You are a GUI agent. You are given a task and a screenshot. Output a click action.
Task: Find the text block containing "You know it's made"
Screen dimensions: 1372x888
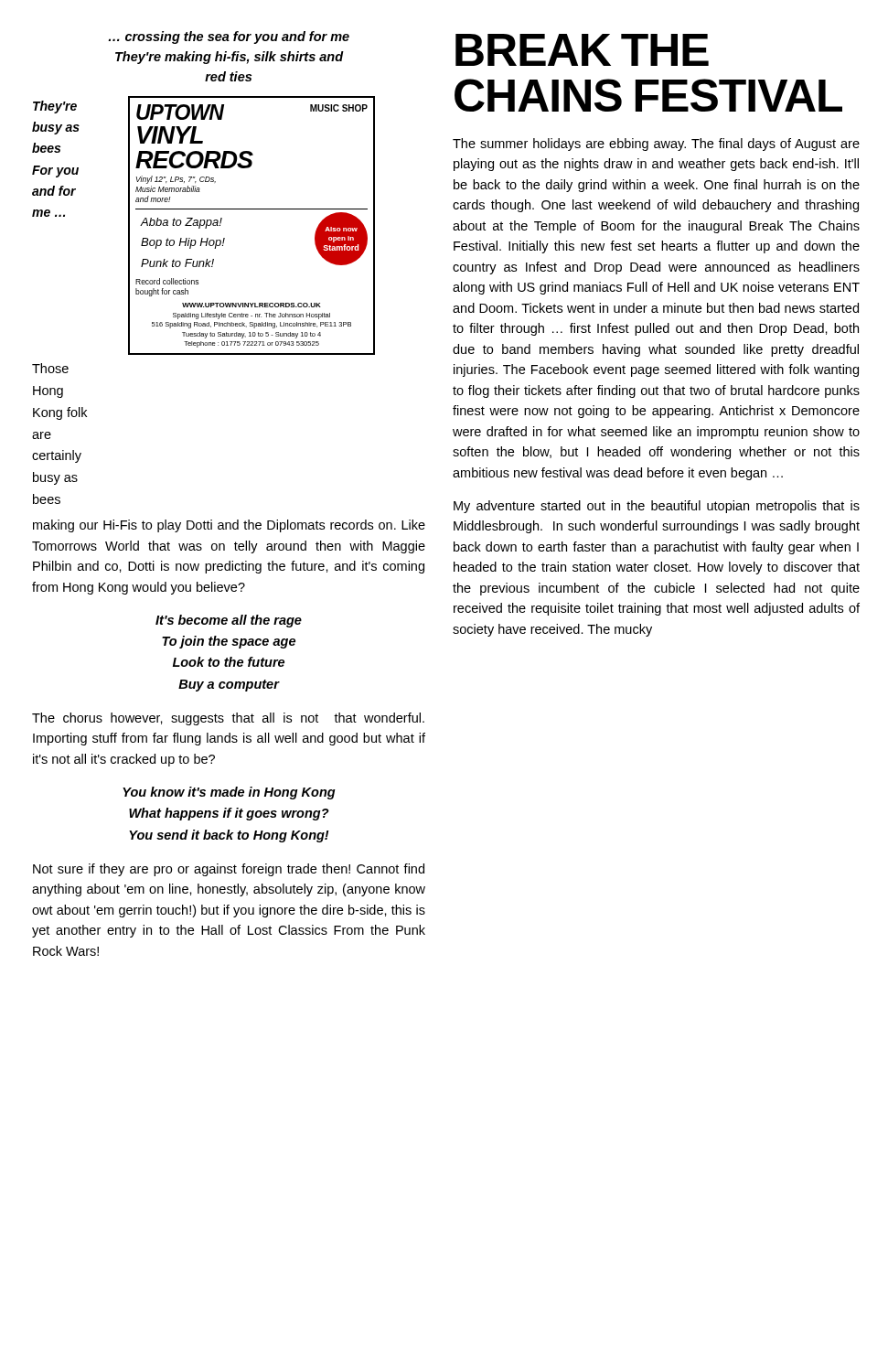(229, 814)
